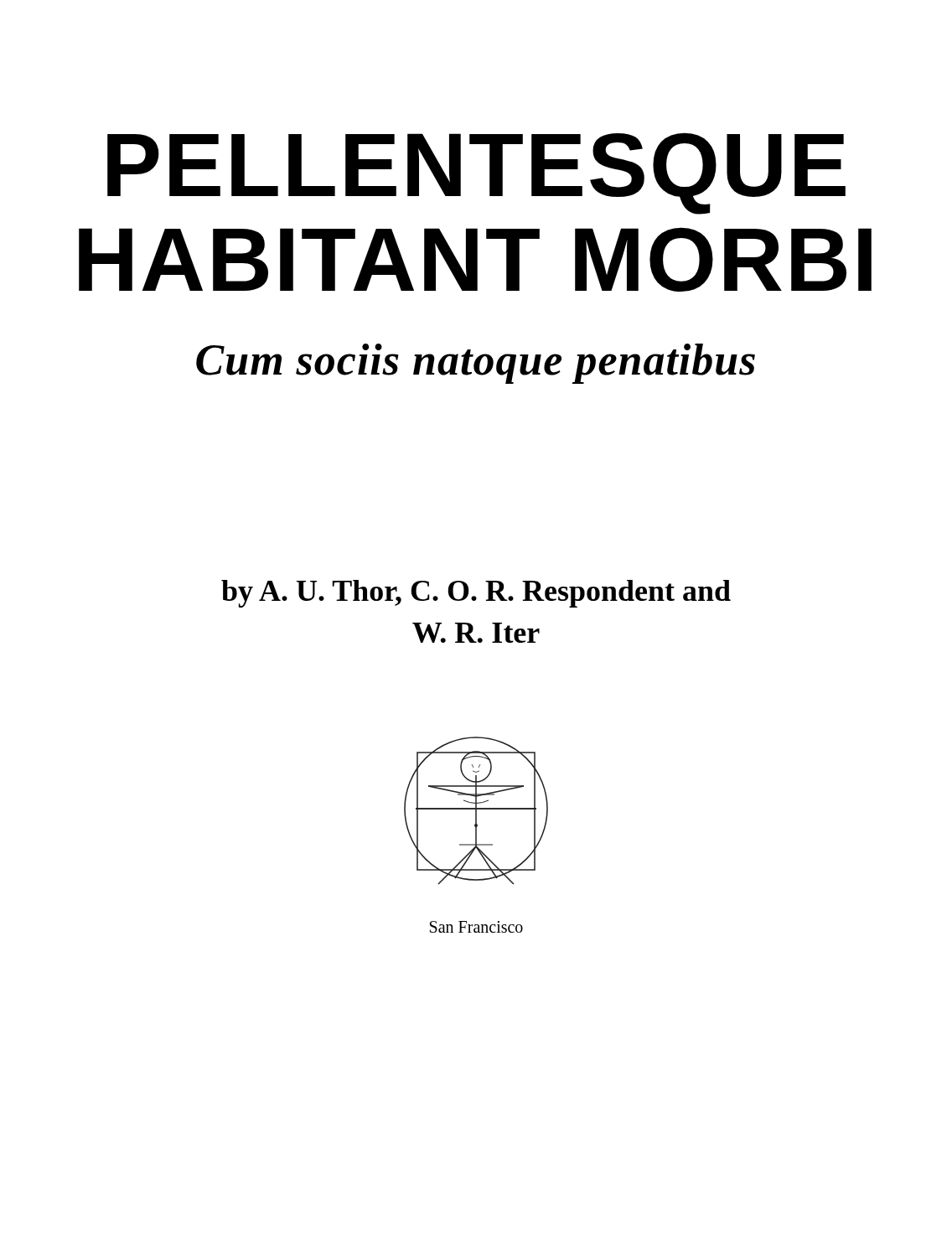Select the text block containing "by A. U. Thor,"
Viewport: 952px width, 1257px height.
click(x=476, y=612)
